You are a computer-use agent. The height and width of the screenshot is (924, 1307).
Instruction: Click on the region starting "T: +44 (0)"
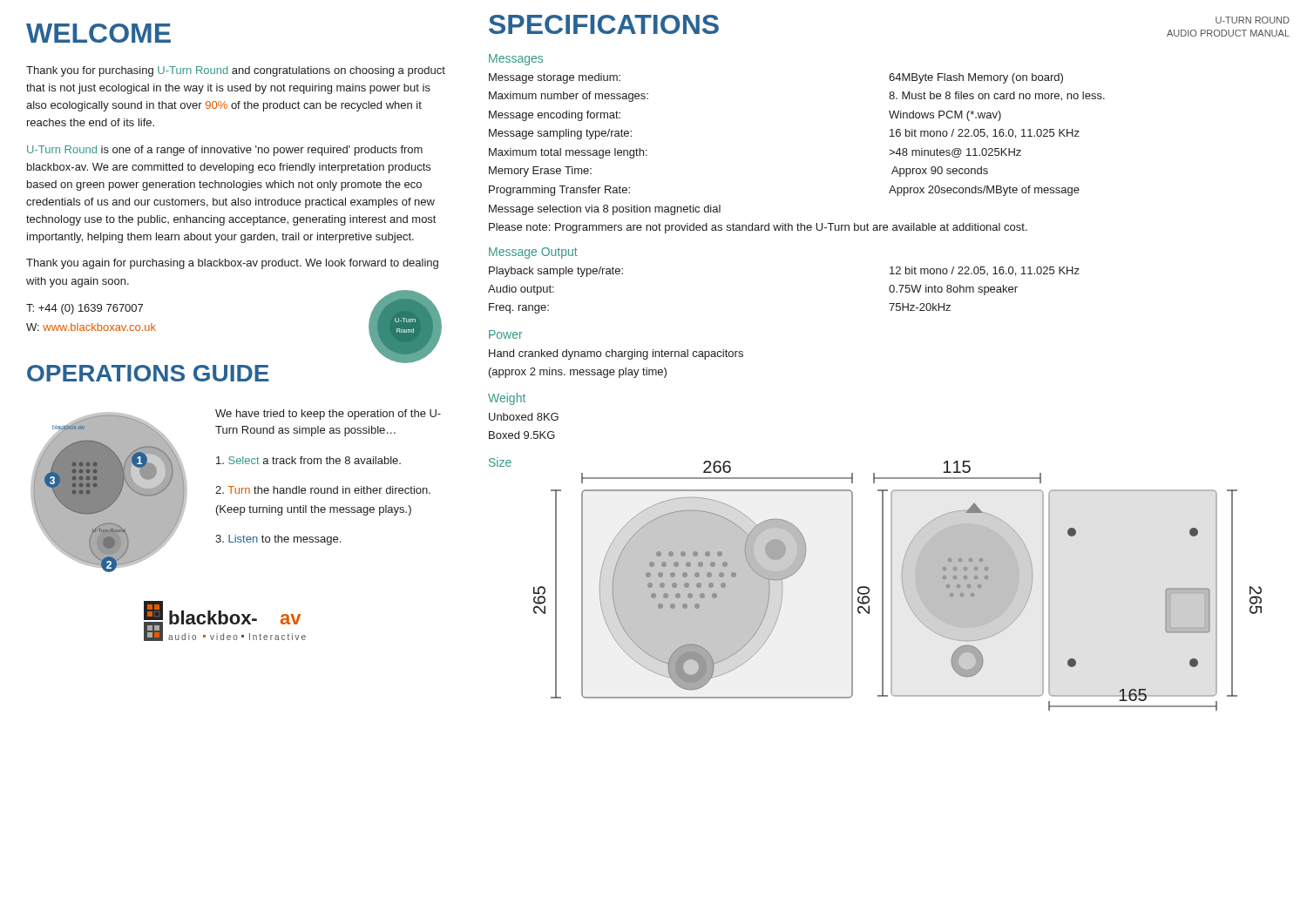pyautogui.click(x=91, y=317)
